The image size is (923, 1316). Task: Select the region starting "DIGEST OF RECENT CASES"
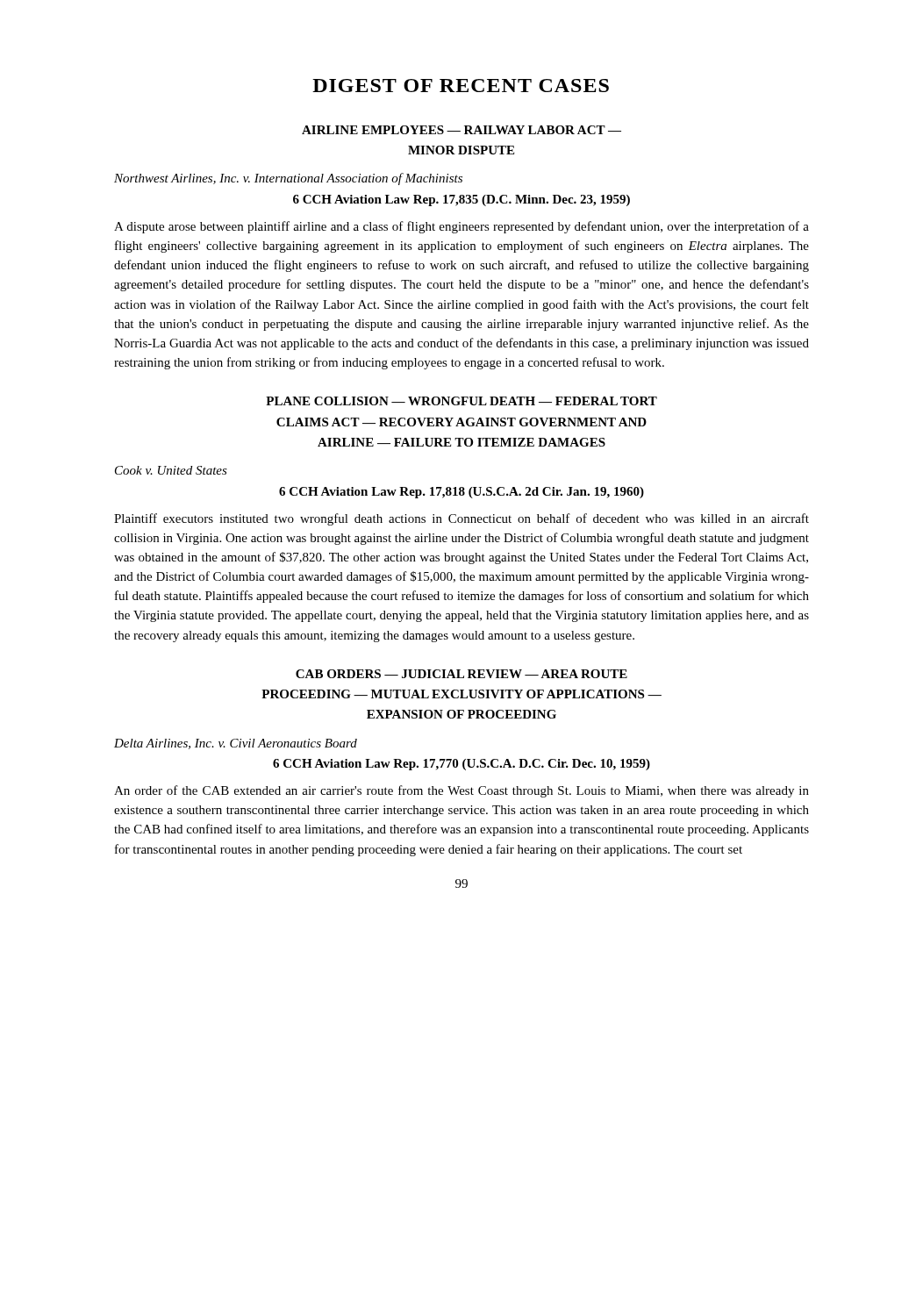462,85
